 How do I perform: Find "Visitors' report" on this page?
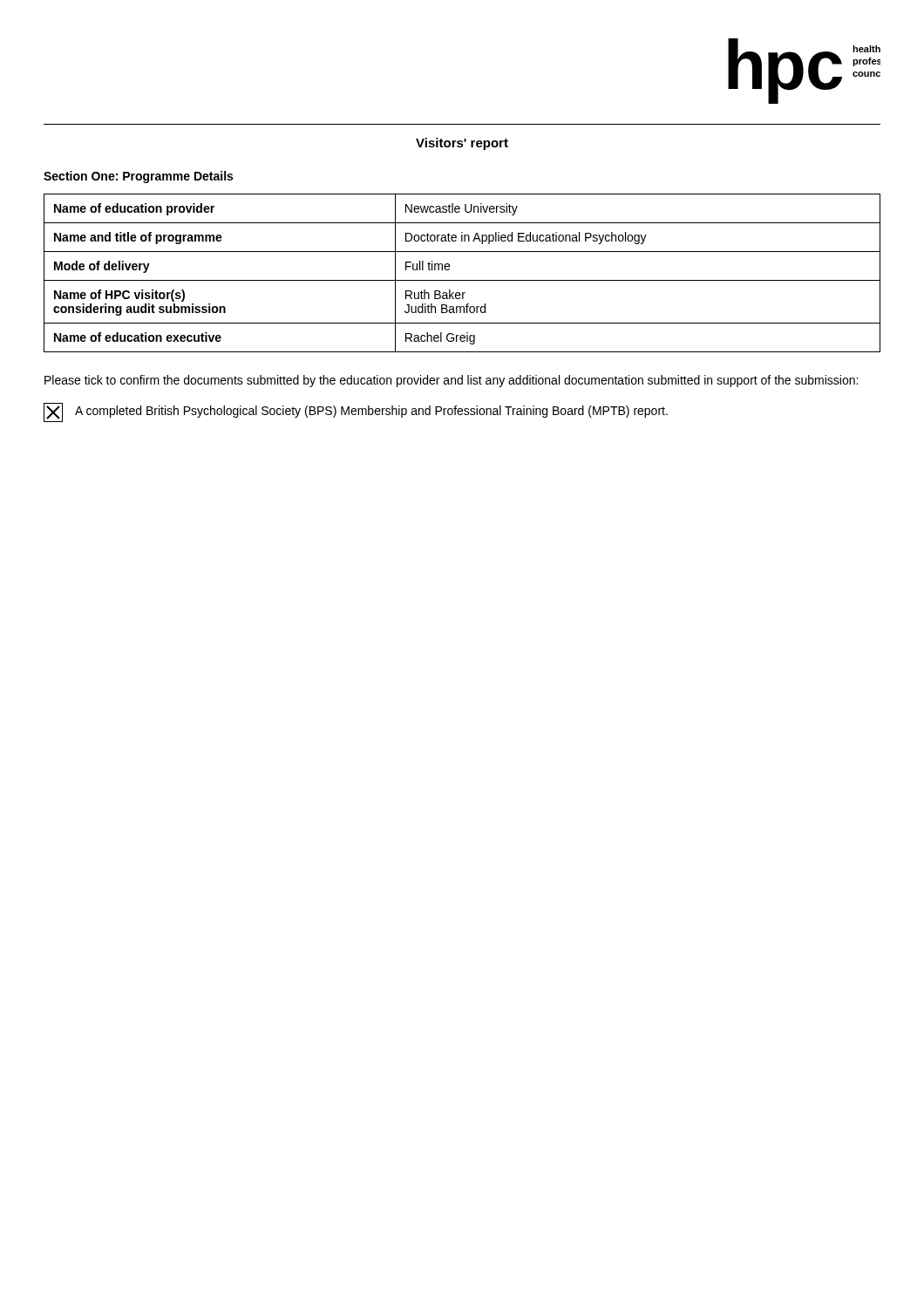[x=462, y=143]
